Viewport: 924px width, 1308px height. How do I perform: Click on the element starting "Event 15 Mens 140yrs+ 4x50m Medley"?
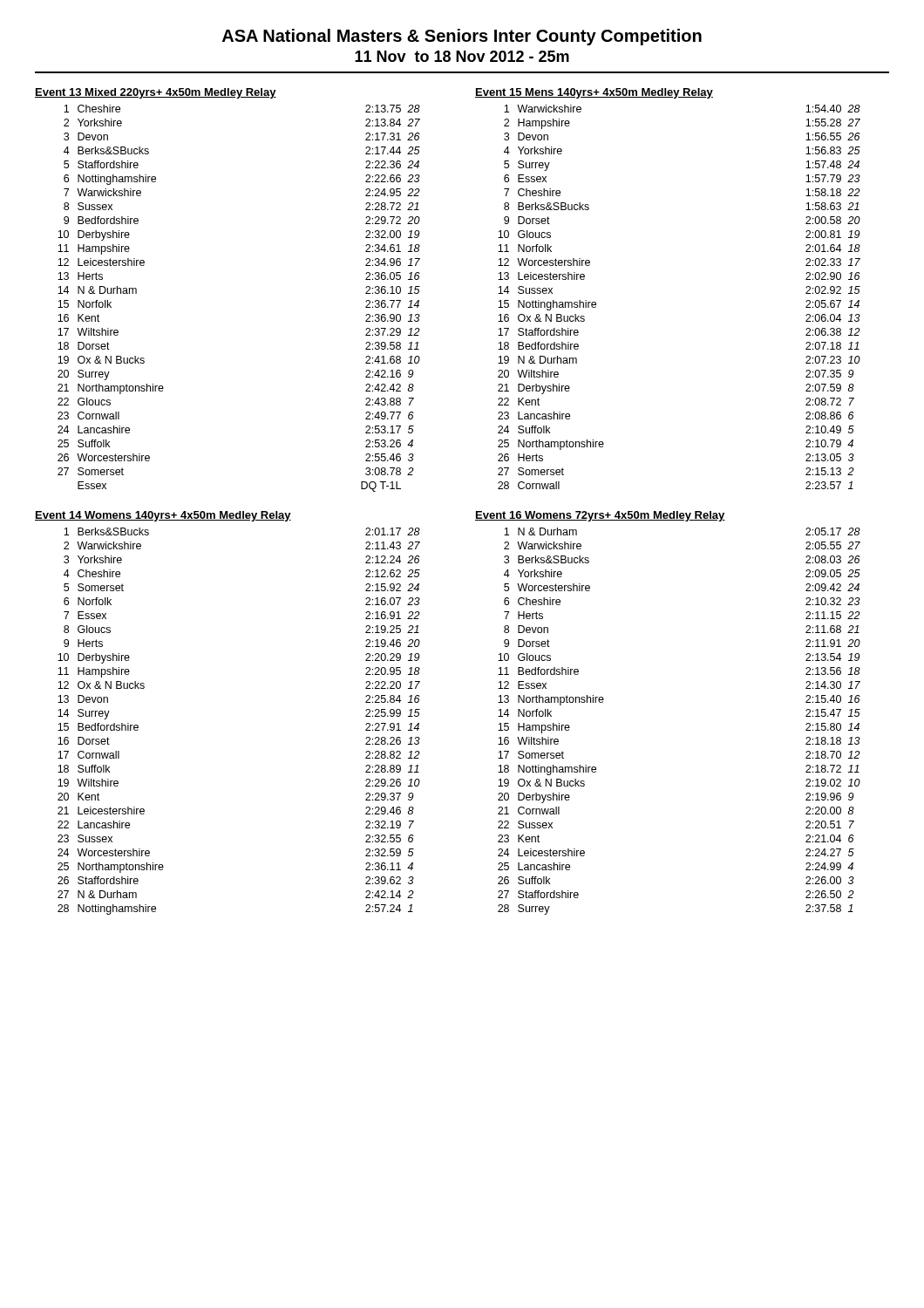coord(594,92)
